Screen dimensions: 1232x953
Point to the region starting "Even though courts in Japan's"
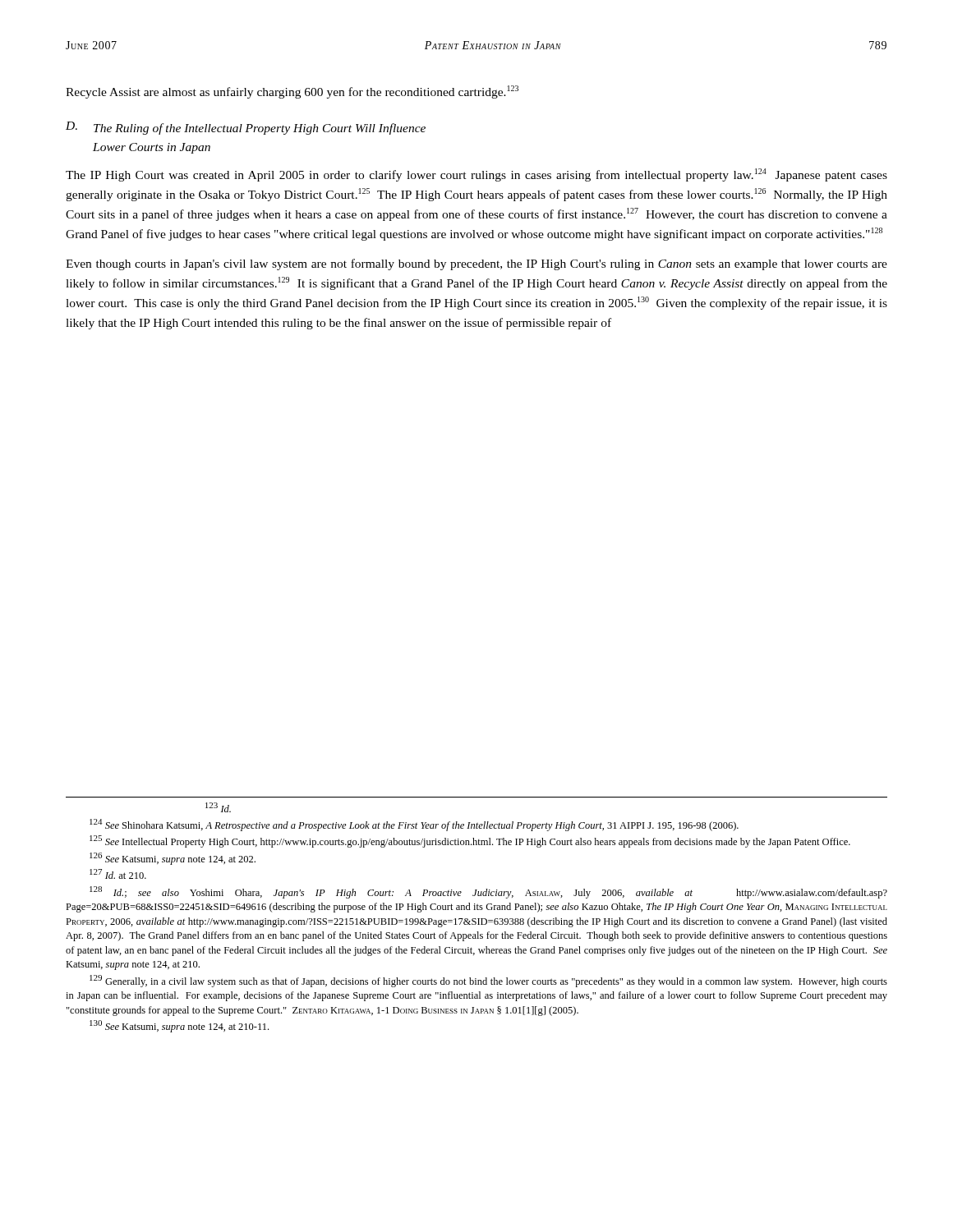(476, 293)
